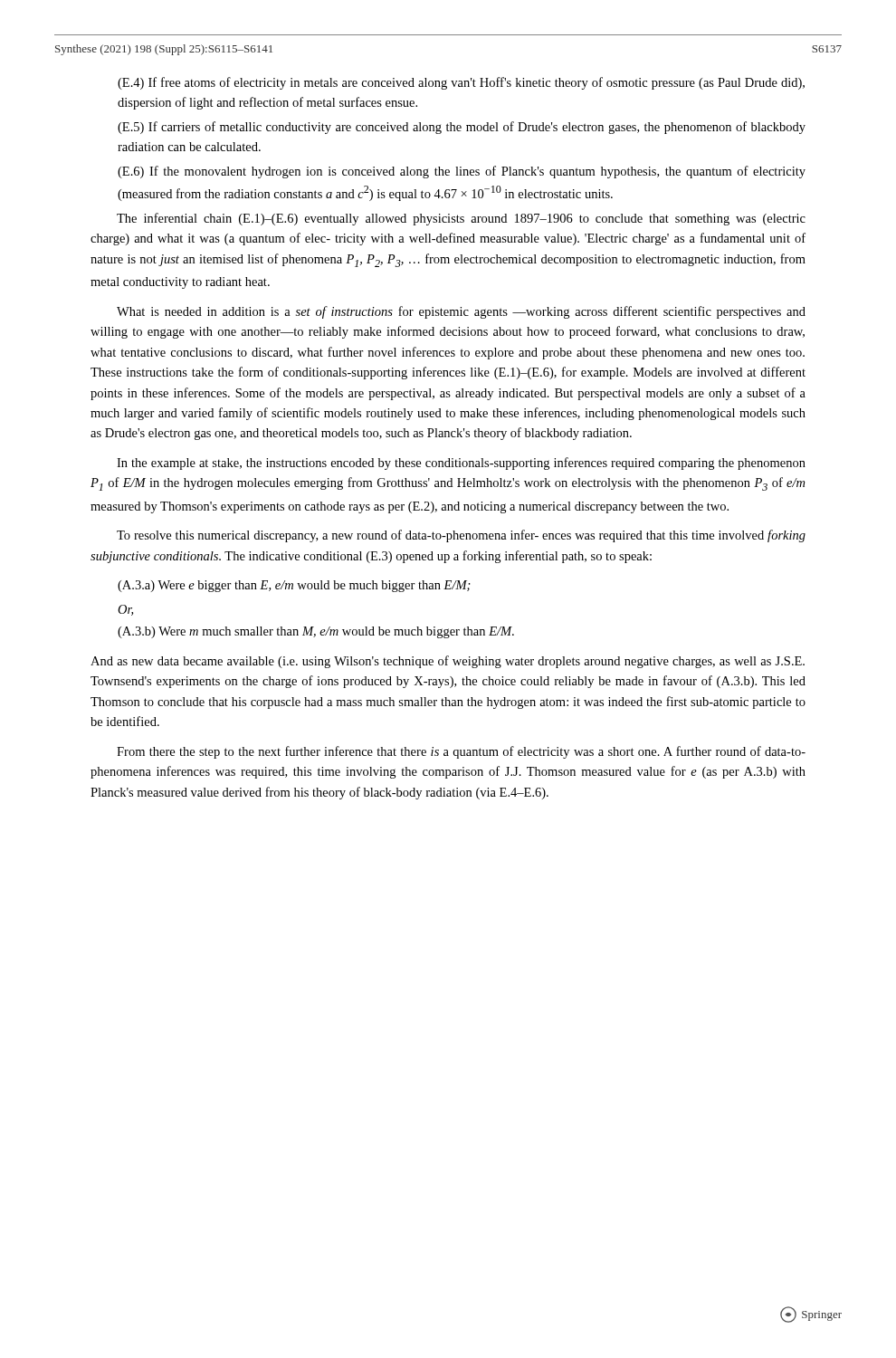Click on the passage starting "(E.6) If the monovalent hydrogen ion is"
Screen dimensions: 1358x896
(x=462, y=182)
